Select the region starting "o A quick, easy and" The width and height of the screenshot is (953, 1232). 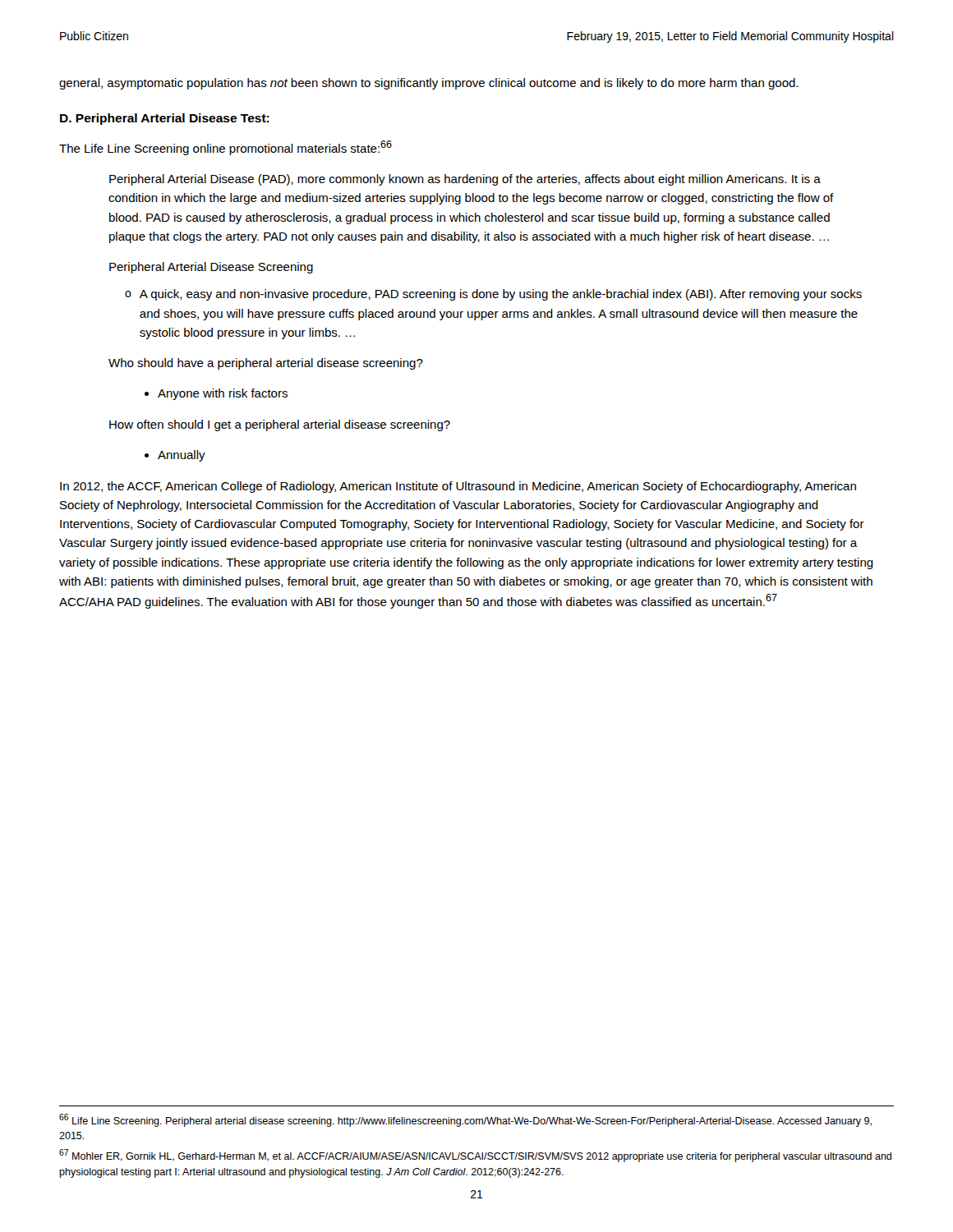tap(497, 313)
